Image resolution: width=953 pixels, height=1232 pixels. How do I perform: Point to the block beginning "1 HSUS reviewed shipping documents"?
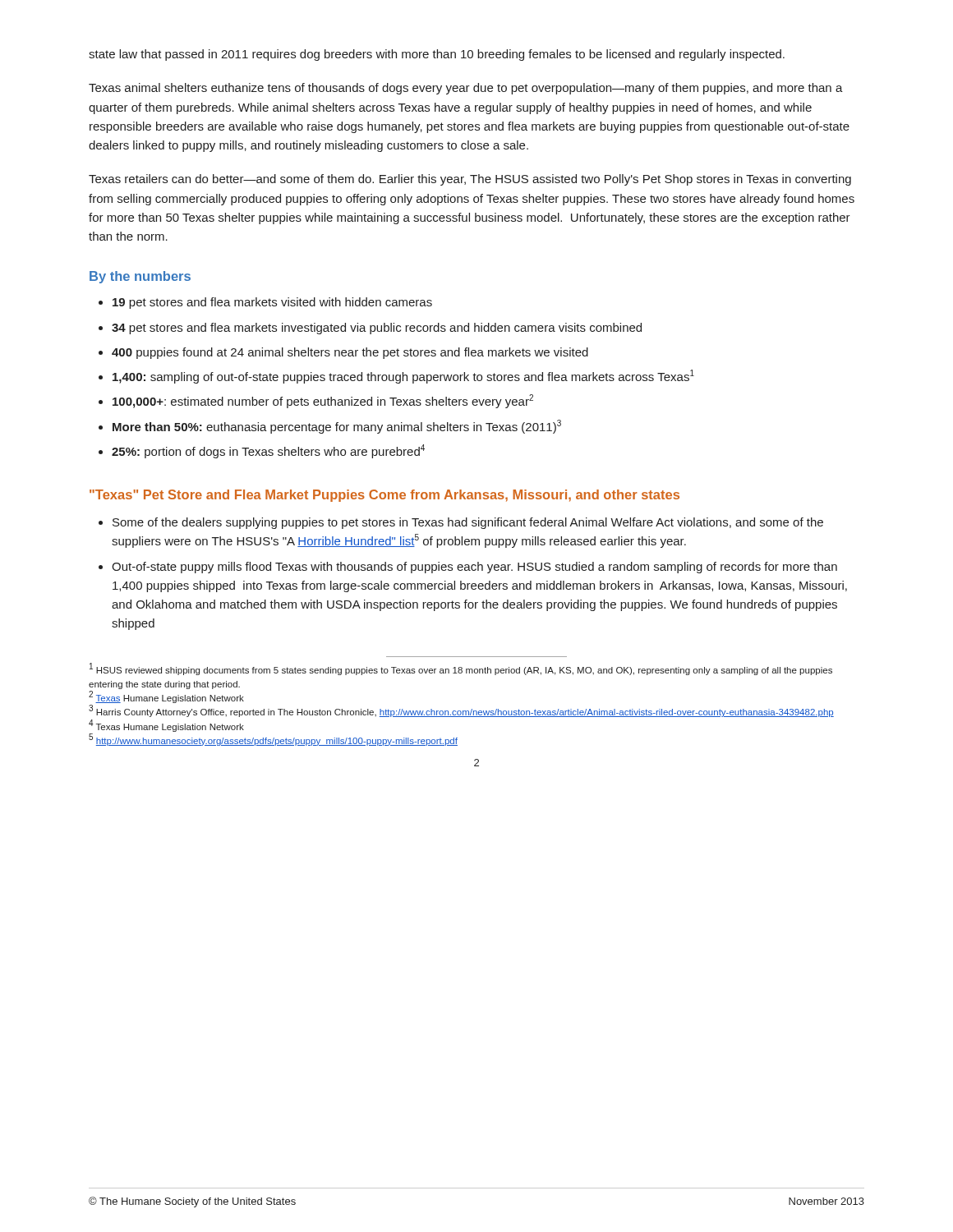click(461, 704)
